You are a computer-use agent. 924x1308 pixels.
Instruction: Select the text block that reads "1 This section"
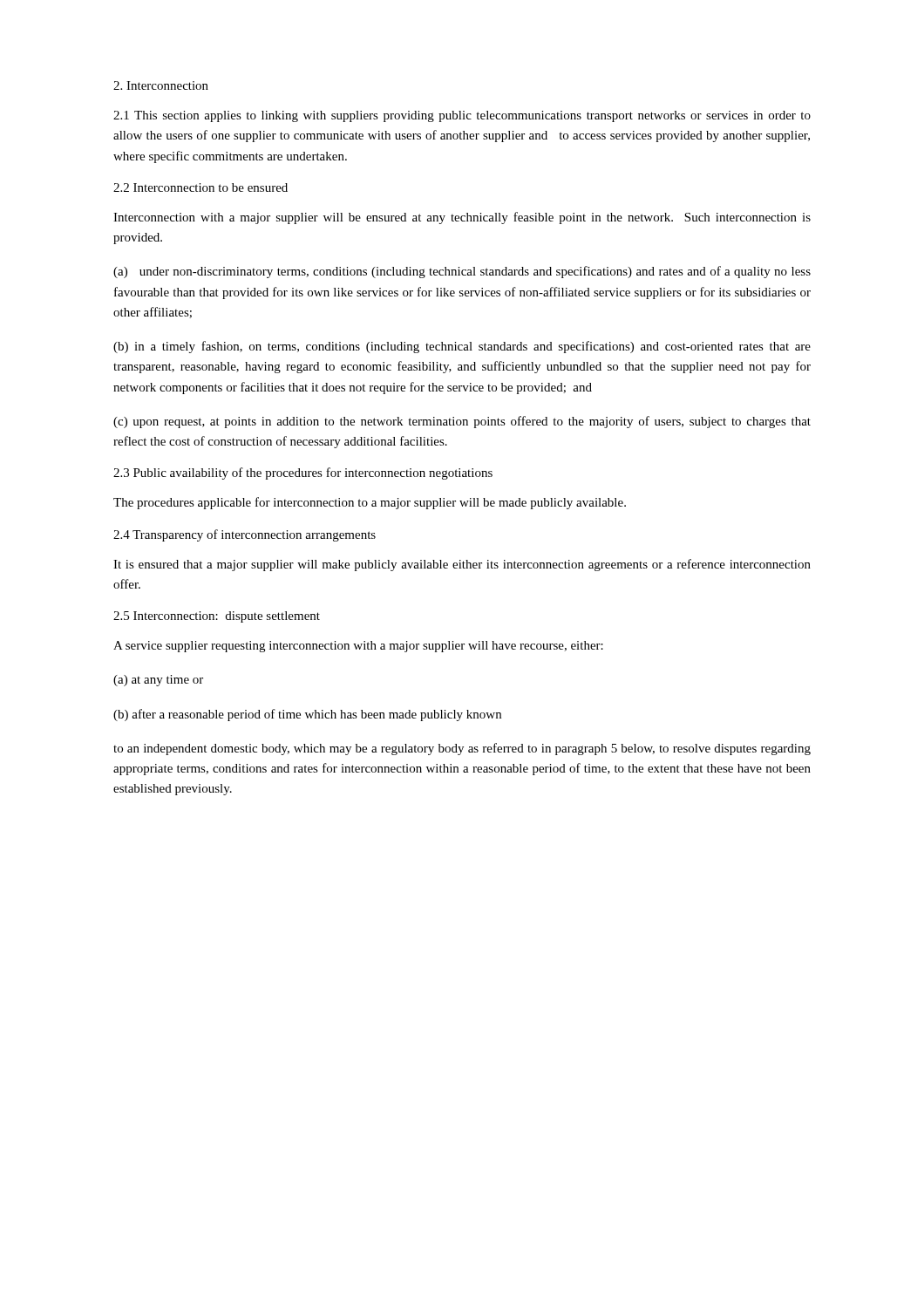pyautogui.click(x=462, y=135)
